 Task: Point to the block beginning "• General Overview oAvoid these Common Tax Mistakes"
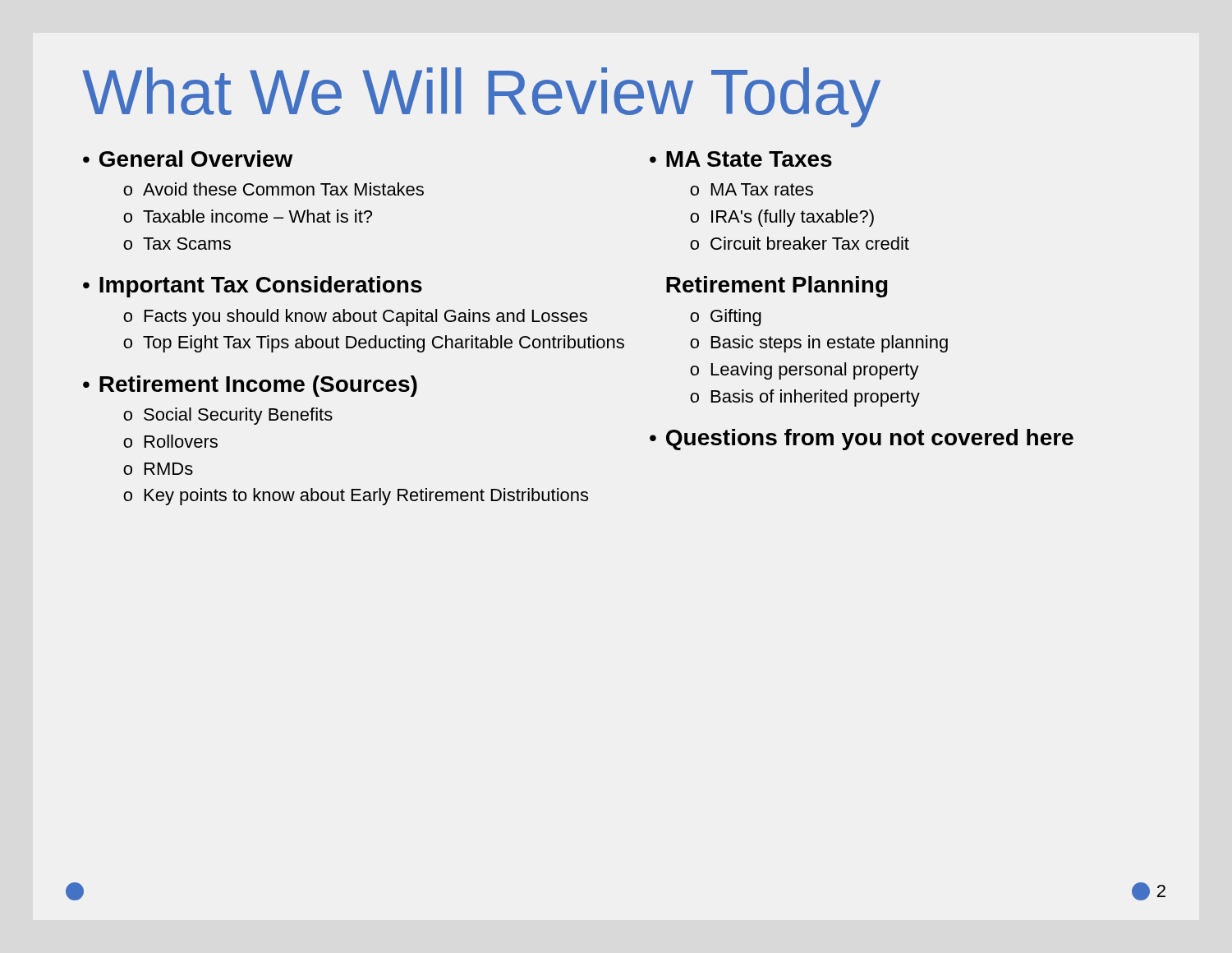click(253, 203)
